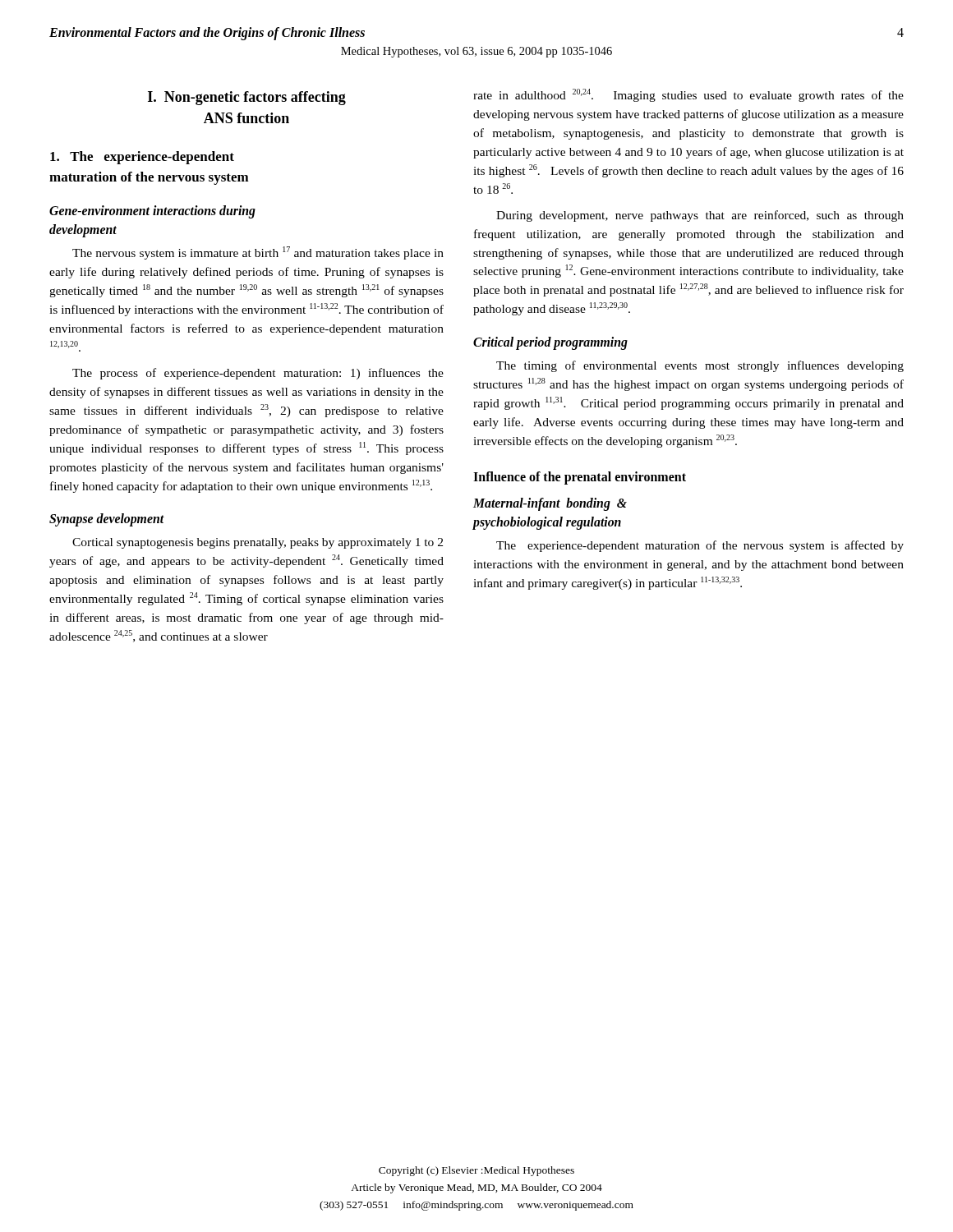This screenshot has height=1232, width=953.
Task: Point to the section header beginning "Influence of the prenatal"
Action: (580, 477)
